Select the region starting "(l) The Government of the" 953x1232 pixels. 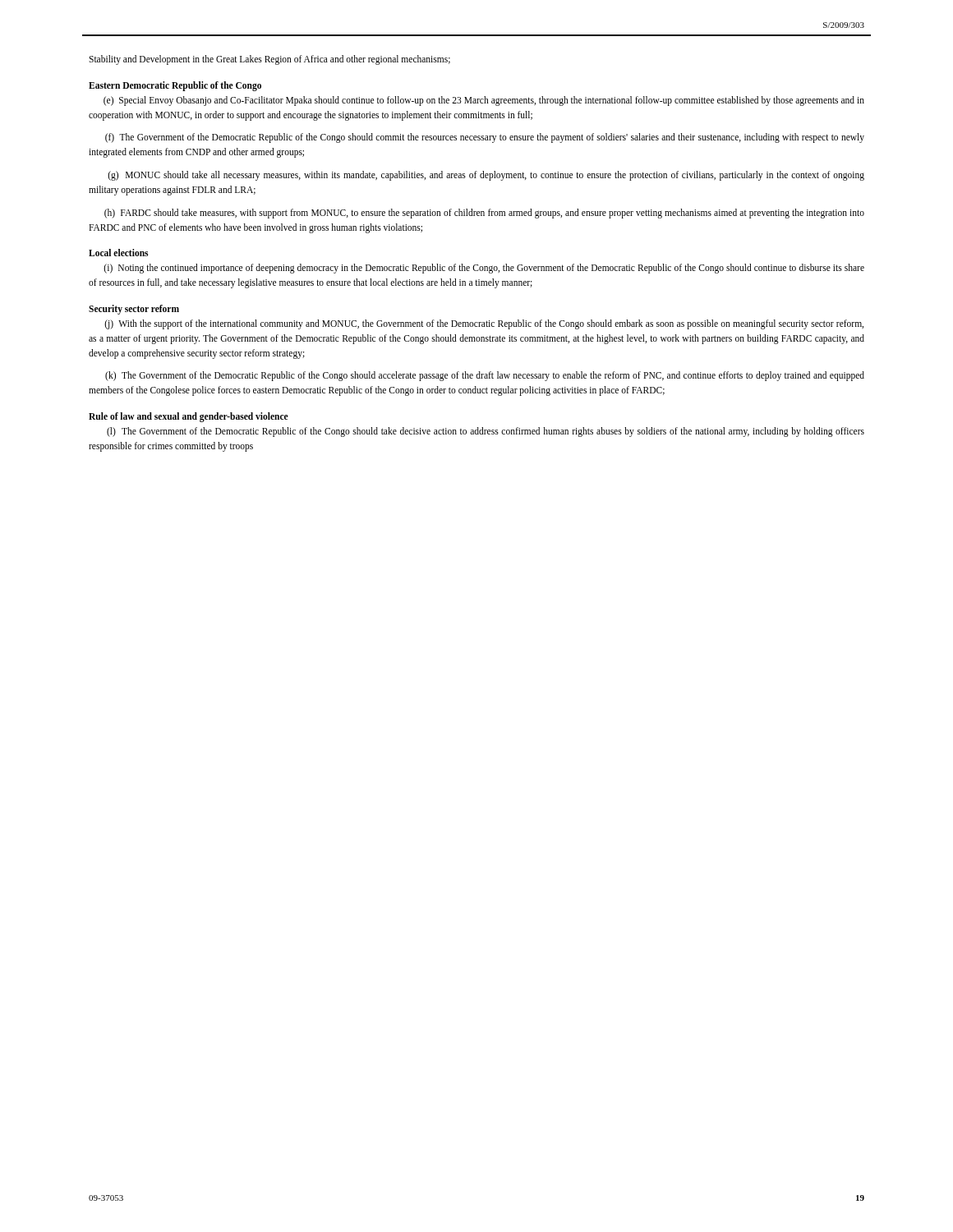click(x=476, y=439)
